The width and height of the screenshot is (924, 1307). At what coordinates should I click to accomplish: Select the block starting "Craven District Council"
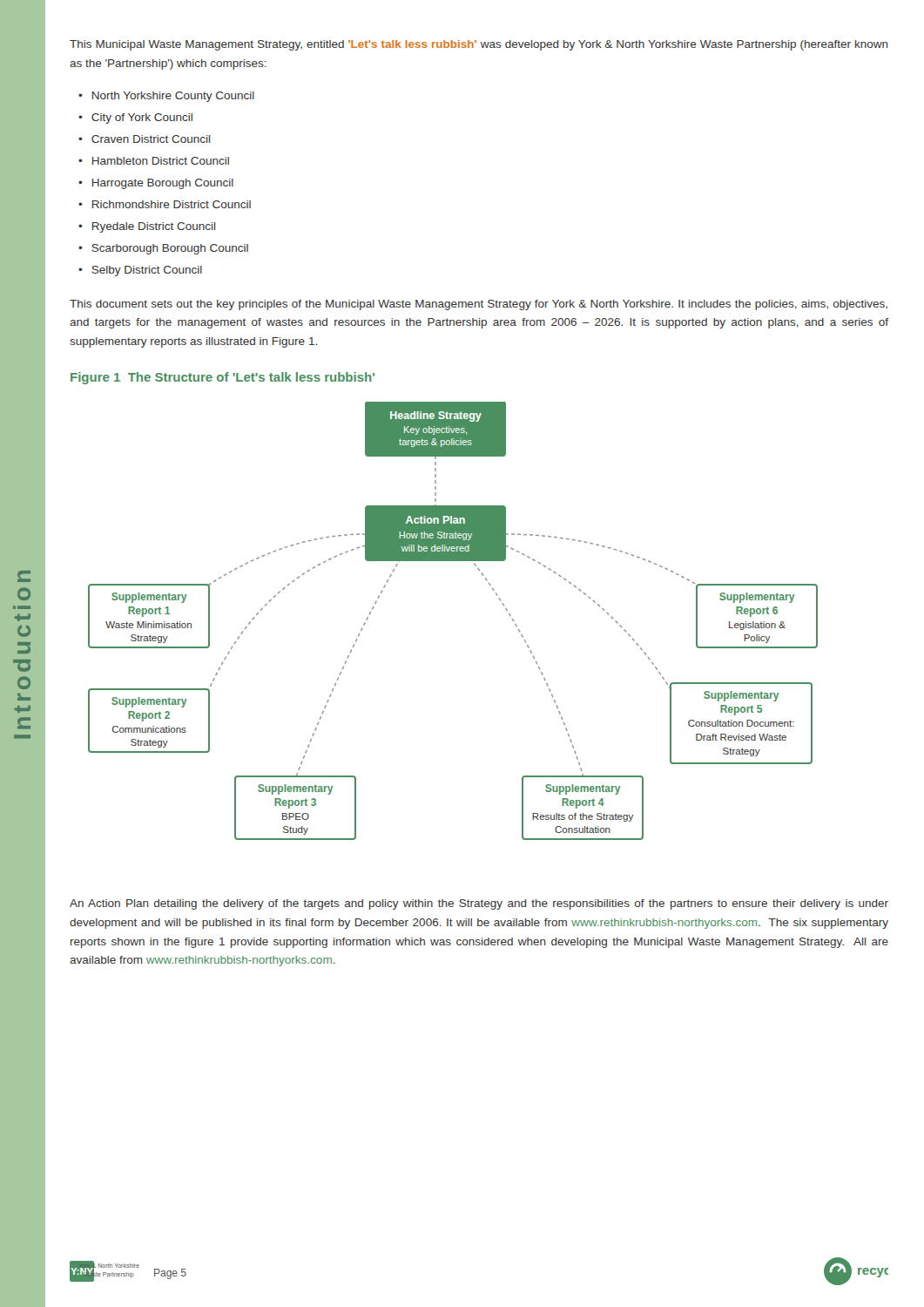(151, 139)
